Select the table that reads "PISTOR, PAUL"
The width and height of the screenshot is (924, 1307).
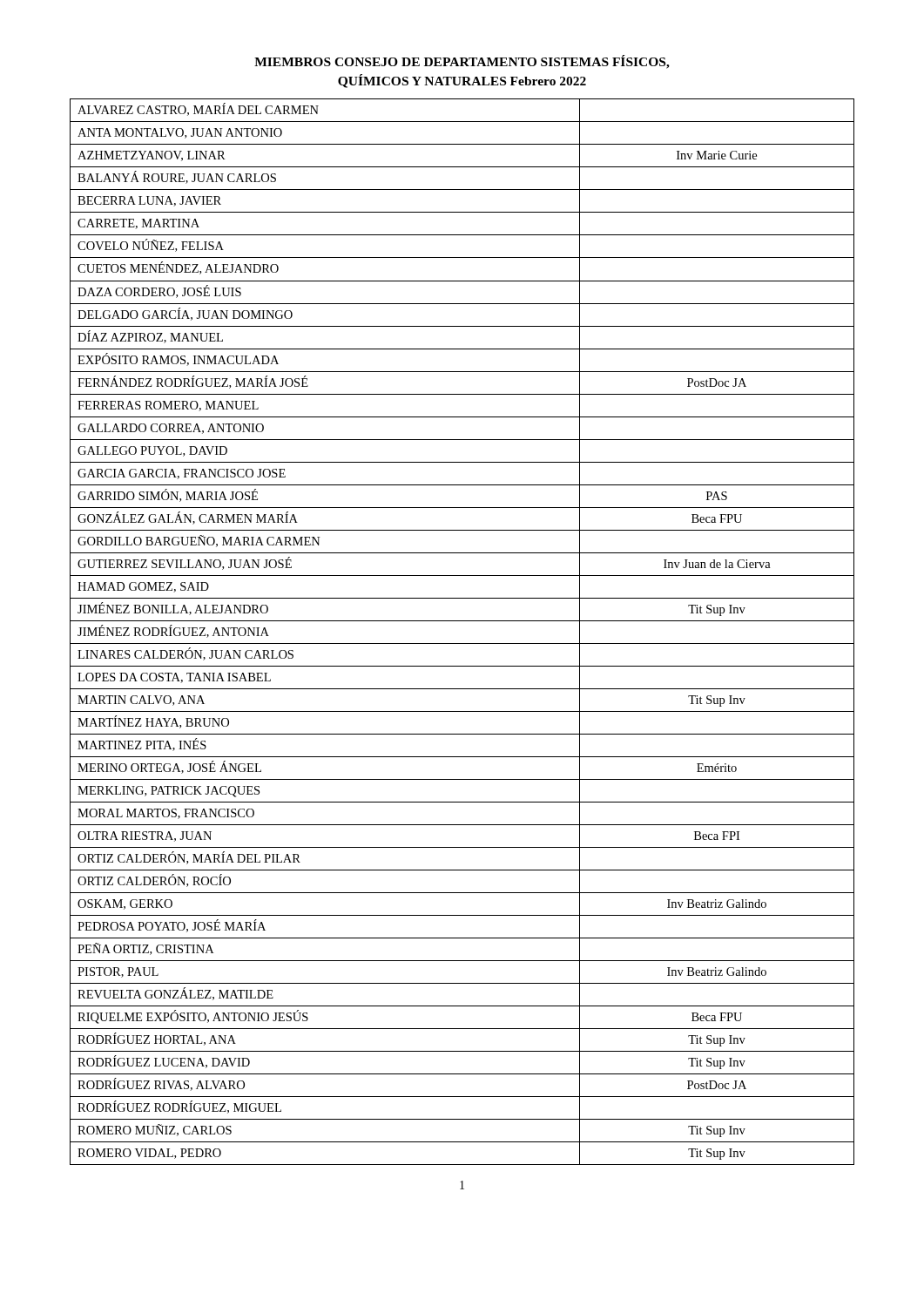tap(462, 632)
